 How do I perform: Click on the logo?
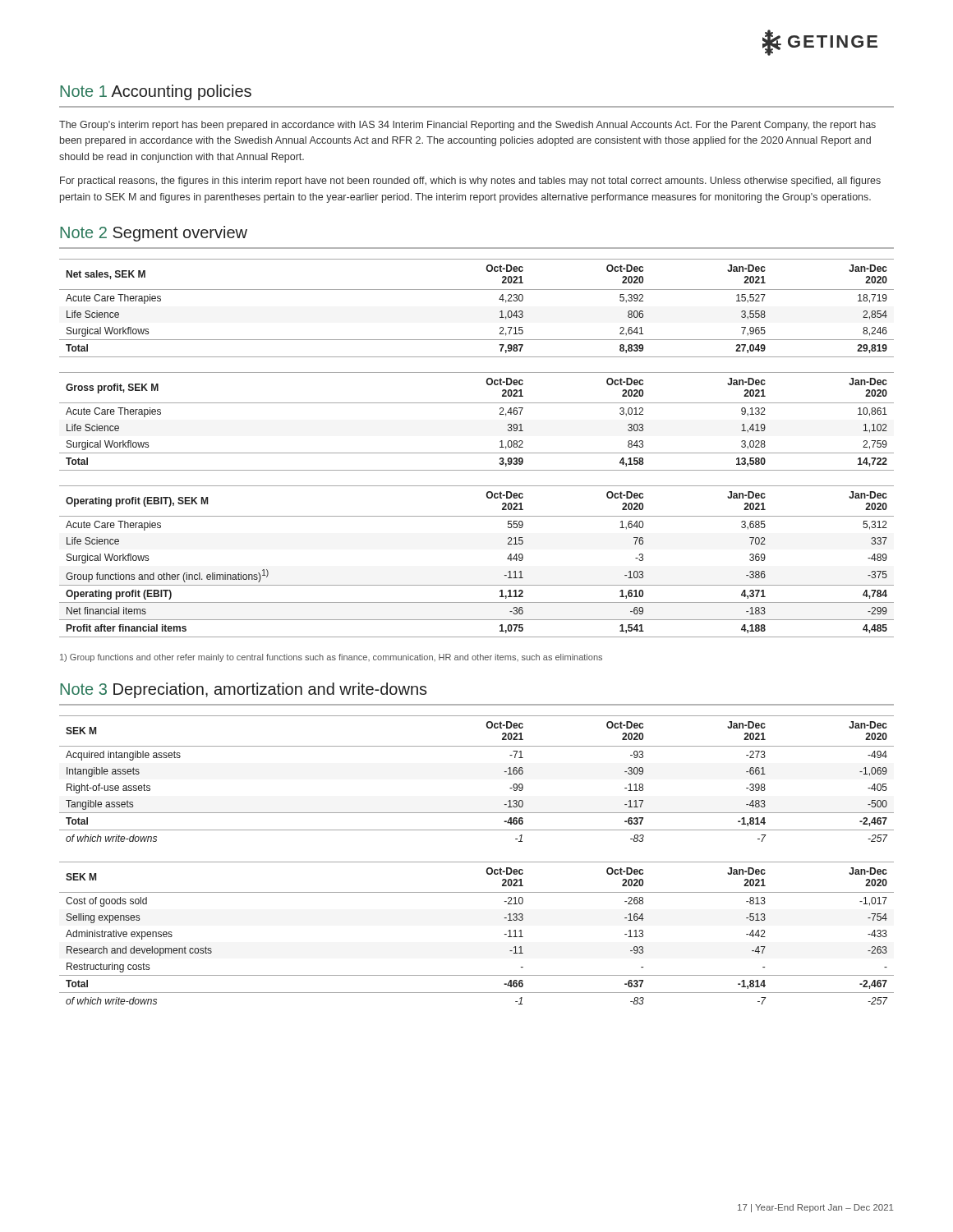click(x=828, y=44)
